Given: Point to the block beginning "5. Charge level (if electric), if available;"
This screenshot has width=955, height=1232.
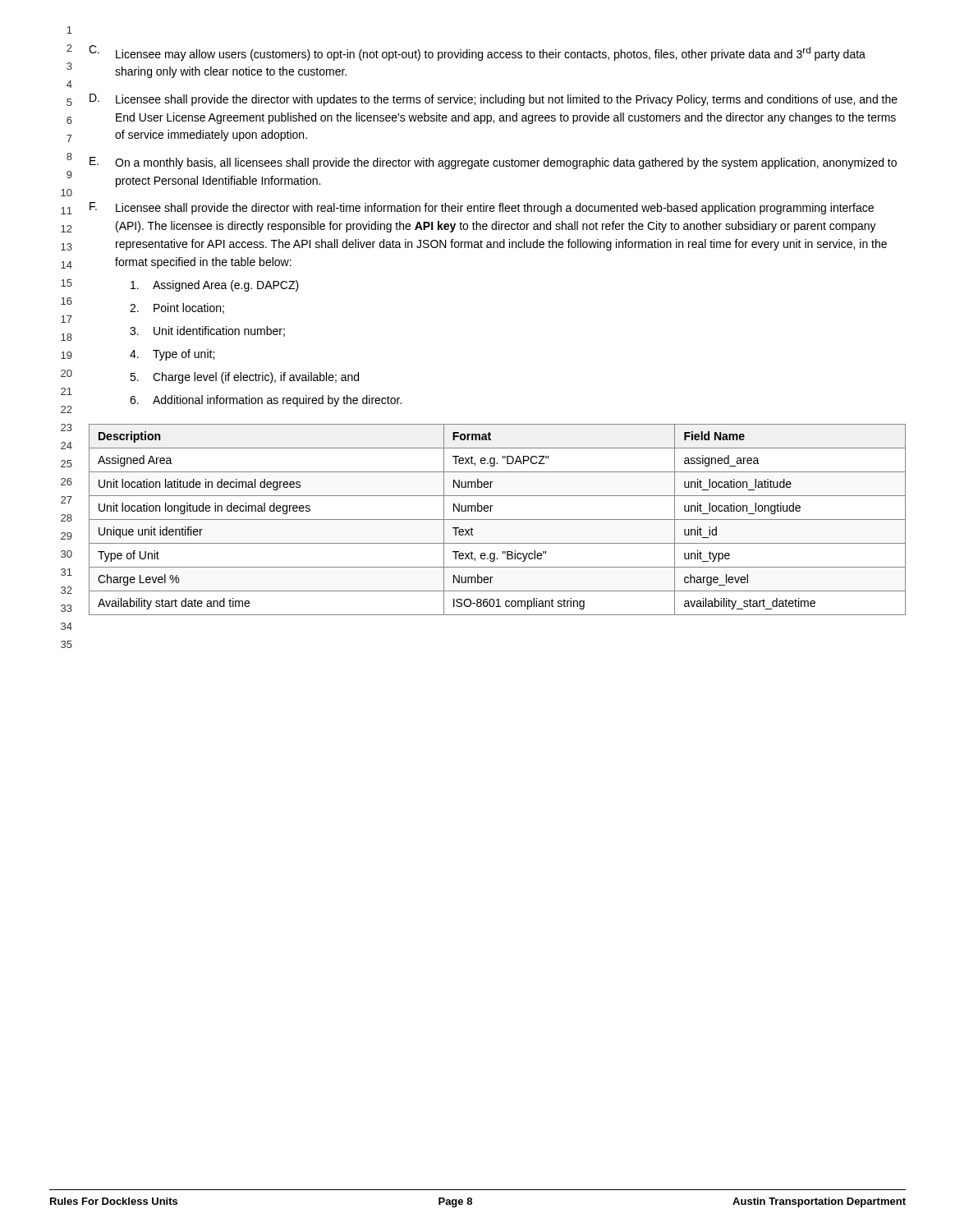Looking at the screenshot, I should (x=245, y=377).
